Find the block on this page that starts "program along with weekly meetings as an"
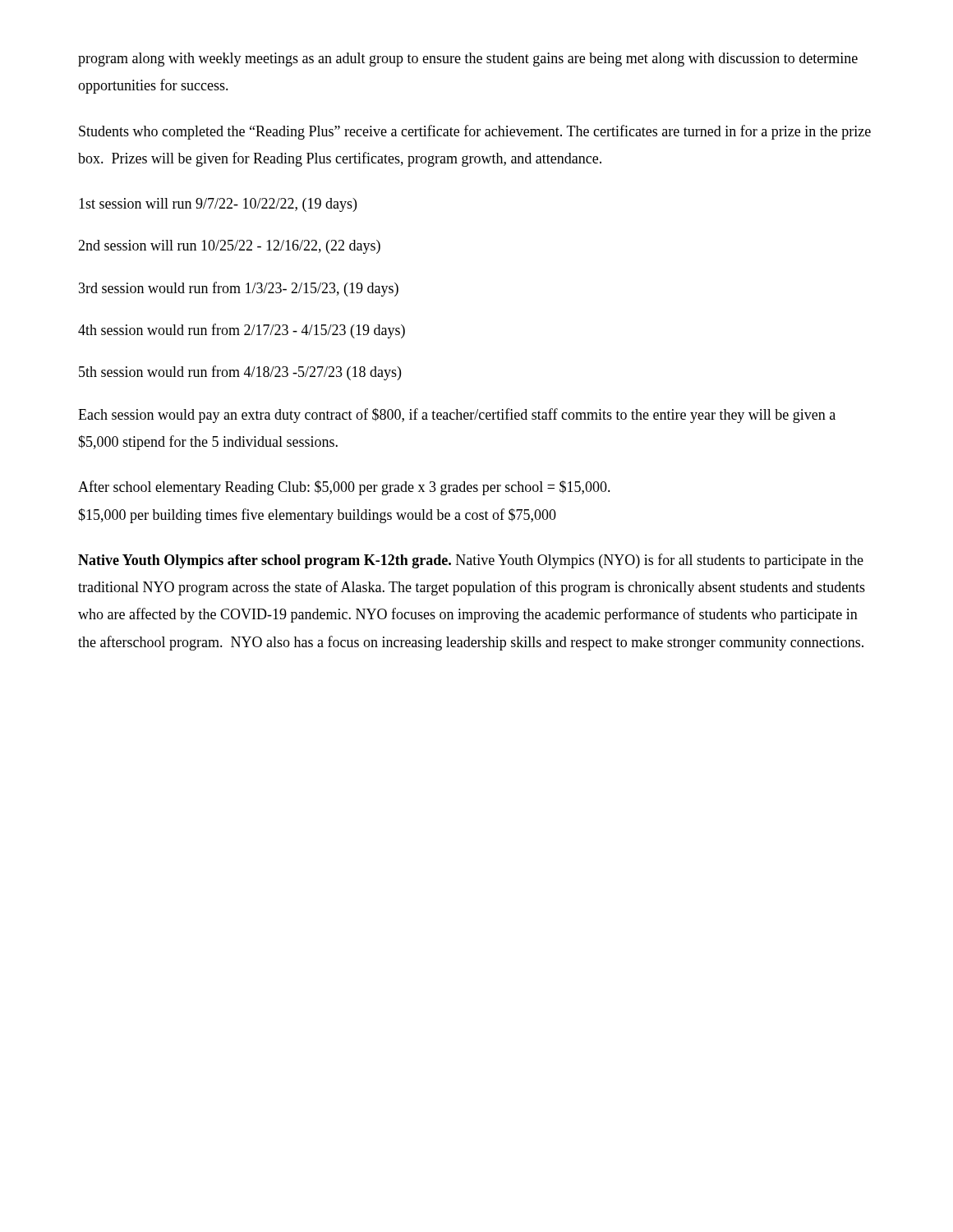 468,72
